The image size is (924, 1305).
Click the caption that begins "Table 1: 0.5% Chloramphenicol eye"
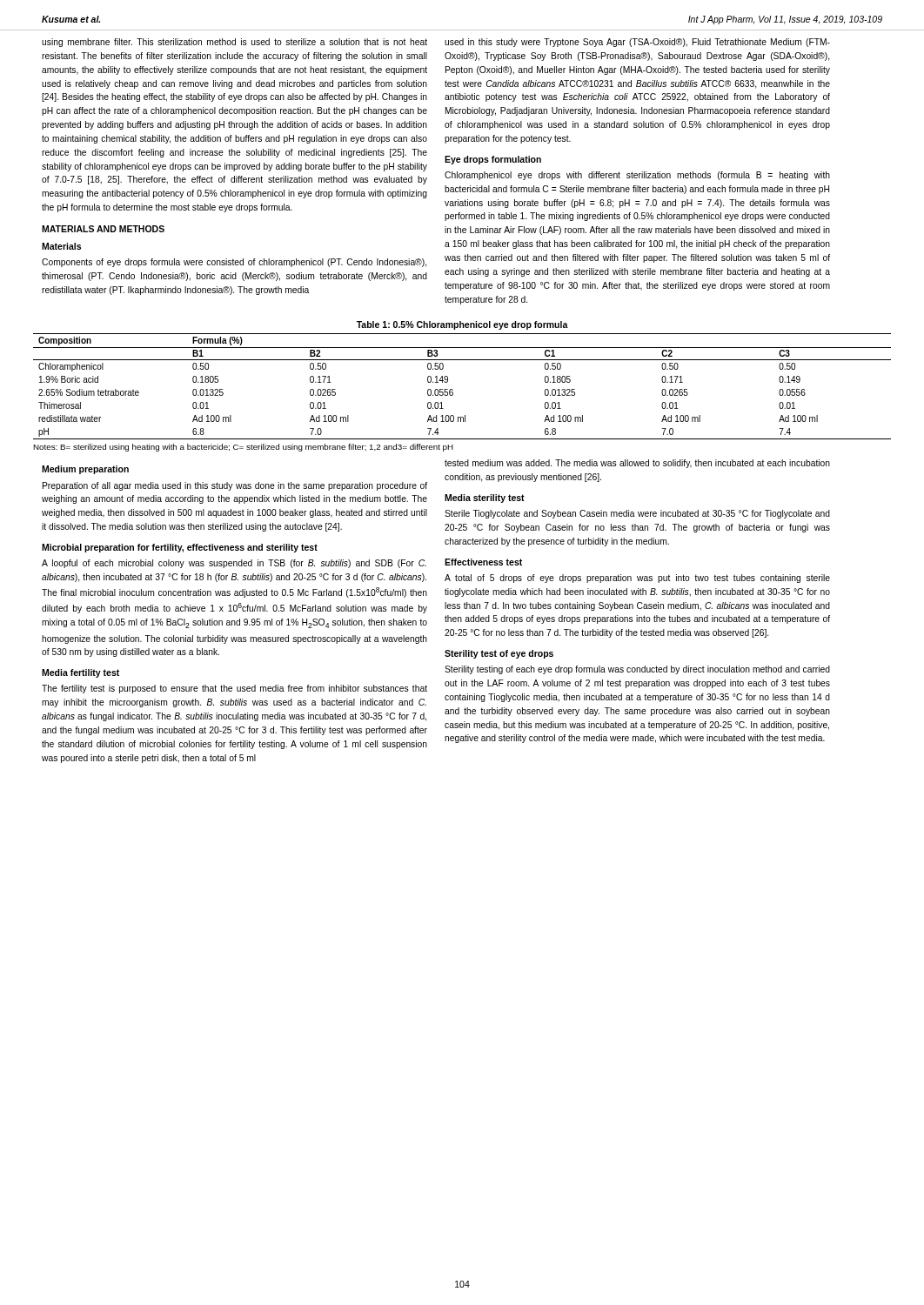tap(462, 325)
